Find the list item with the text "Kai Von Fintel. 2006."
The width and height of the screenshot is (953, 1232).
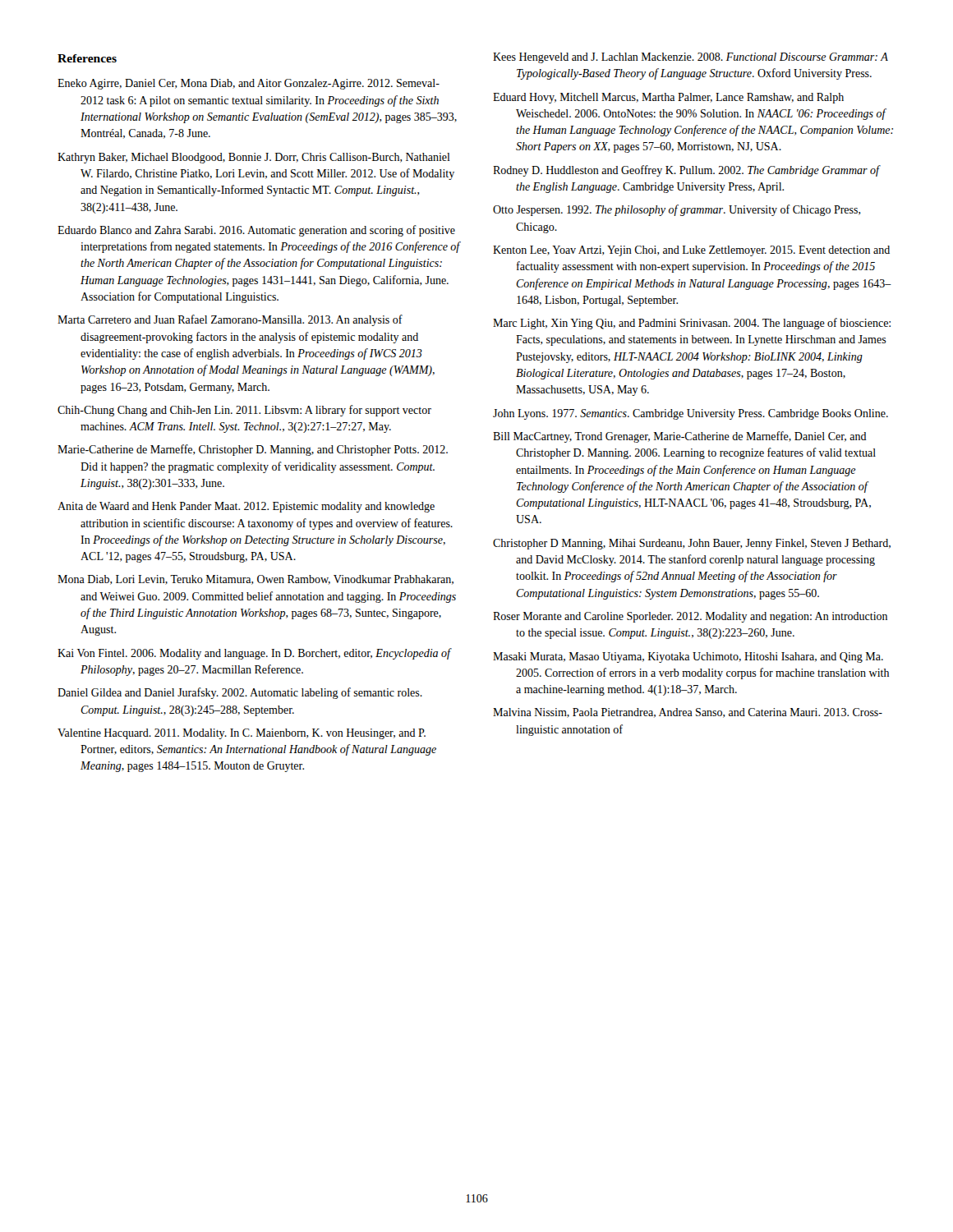point(254,661)
